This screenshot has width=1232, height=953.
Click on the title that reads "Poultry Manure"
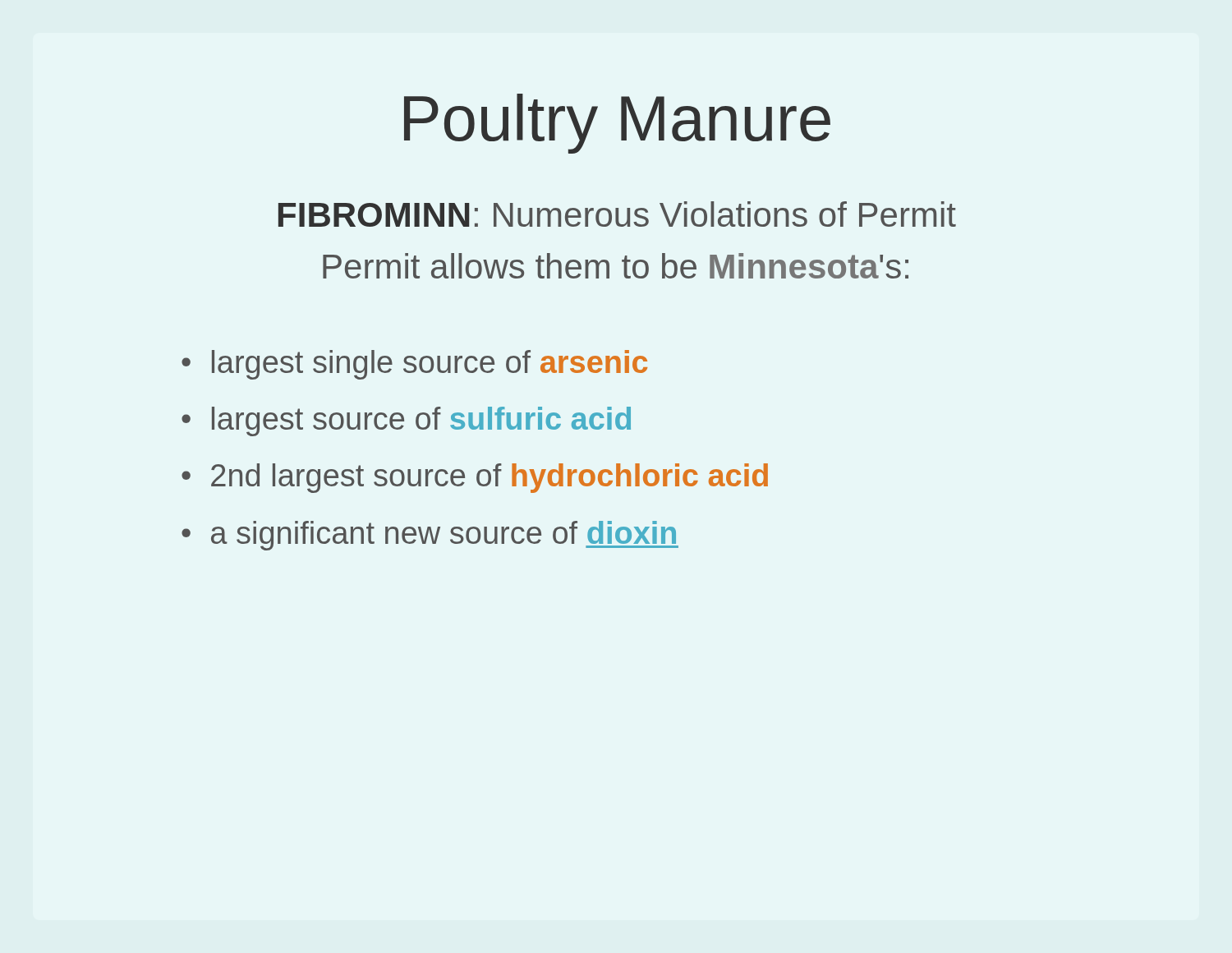[616, 118]
